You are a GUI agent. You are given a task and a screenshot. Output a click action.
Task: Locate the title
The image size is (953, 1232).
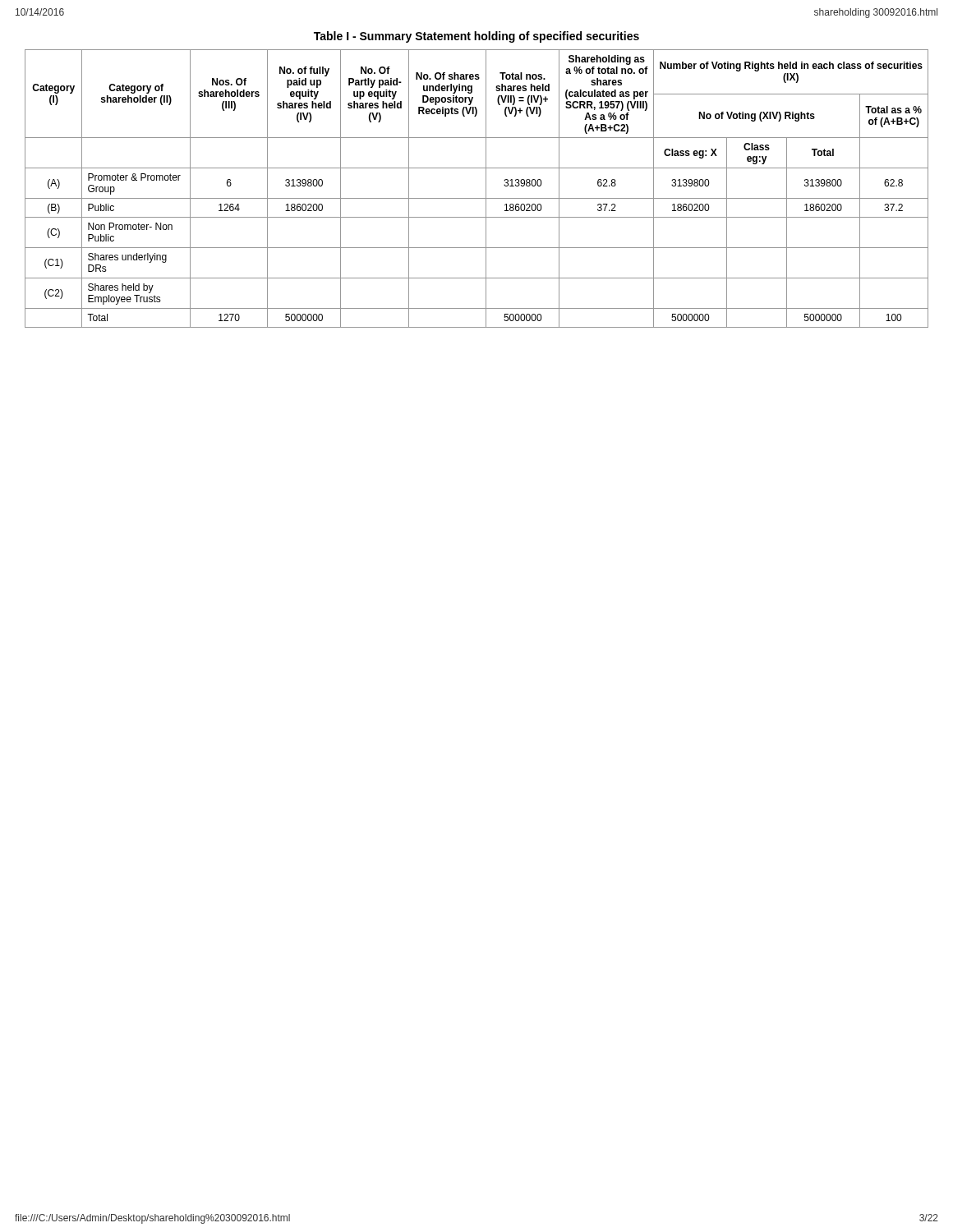(476, 36)
